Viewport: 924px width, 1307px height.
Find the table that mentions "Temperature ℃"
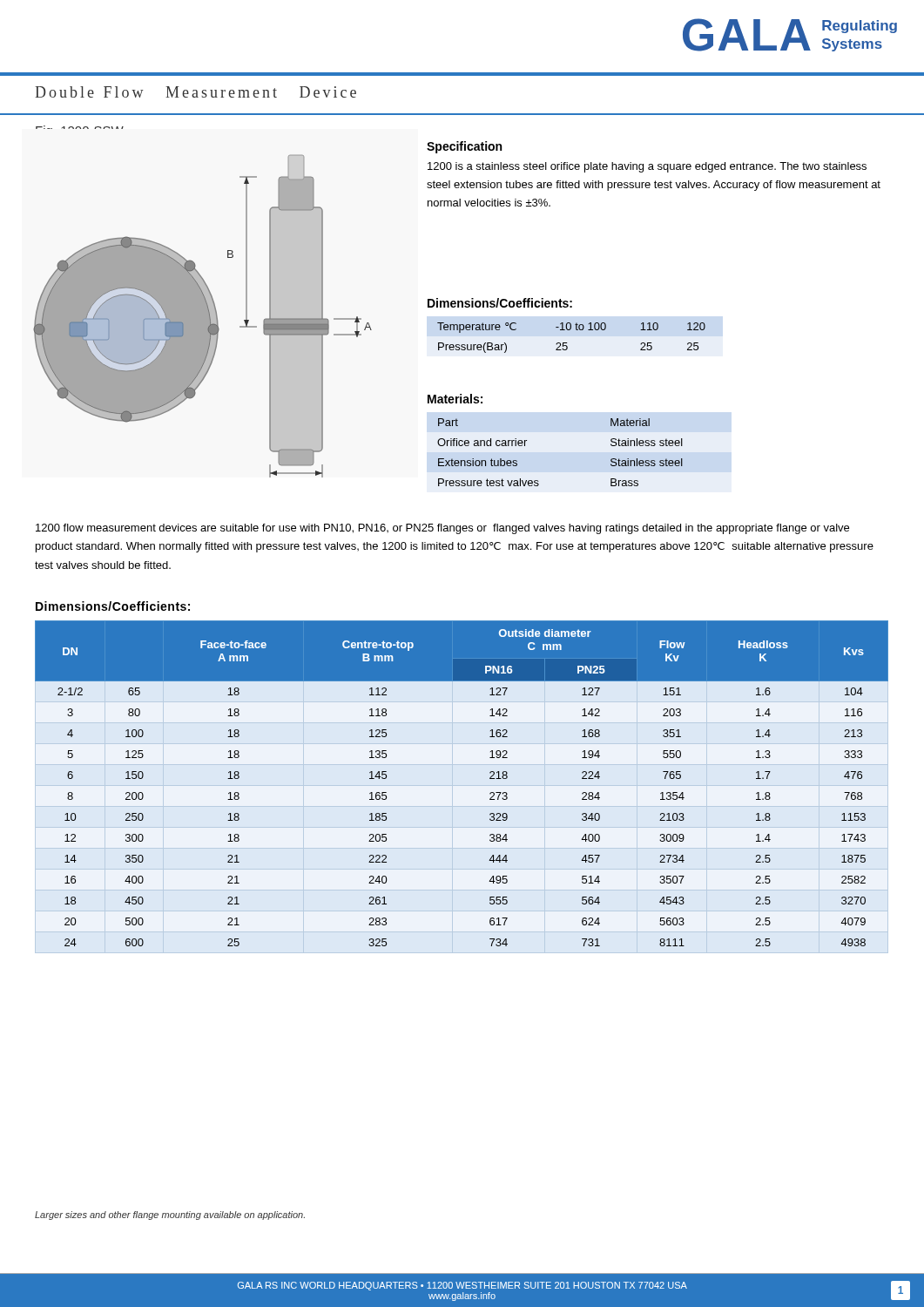tap(660, 336)
